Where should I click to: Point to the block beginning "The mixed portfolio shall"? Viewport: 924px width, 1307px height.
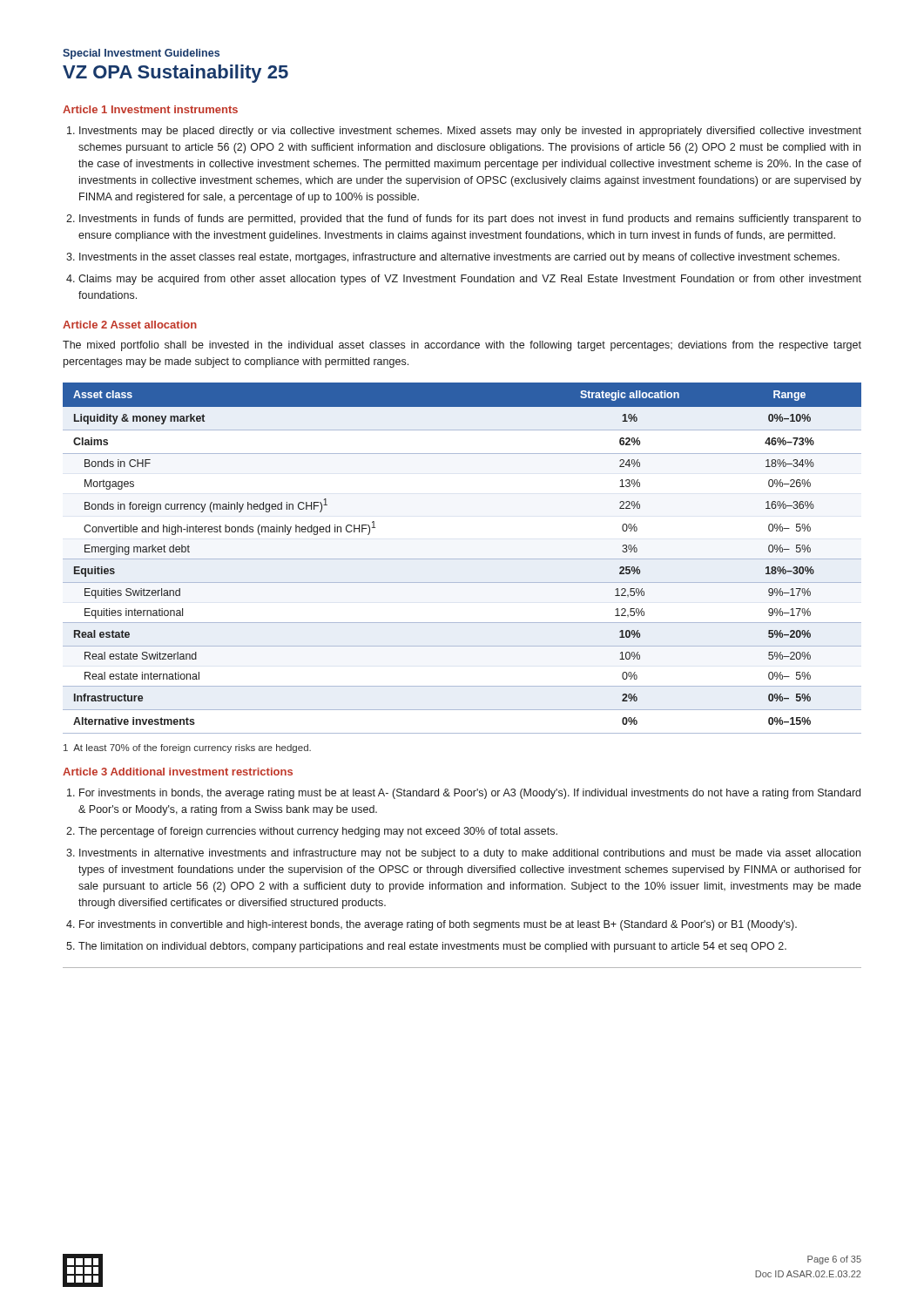pyautogui.click(x=462, y=353)
